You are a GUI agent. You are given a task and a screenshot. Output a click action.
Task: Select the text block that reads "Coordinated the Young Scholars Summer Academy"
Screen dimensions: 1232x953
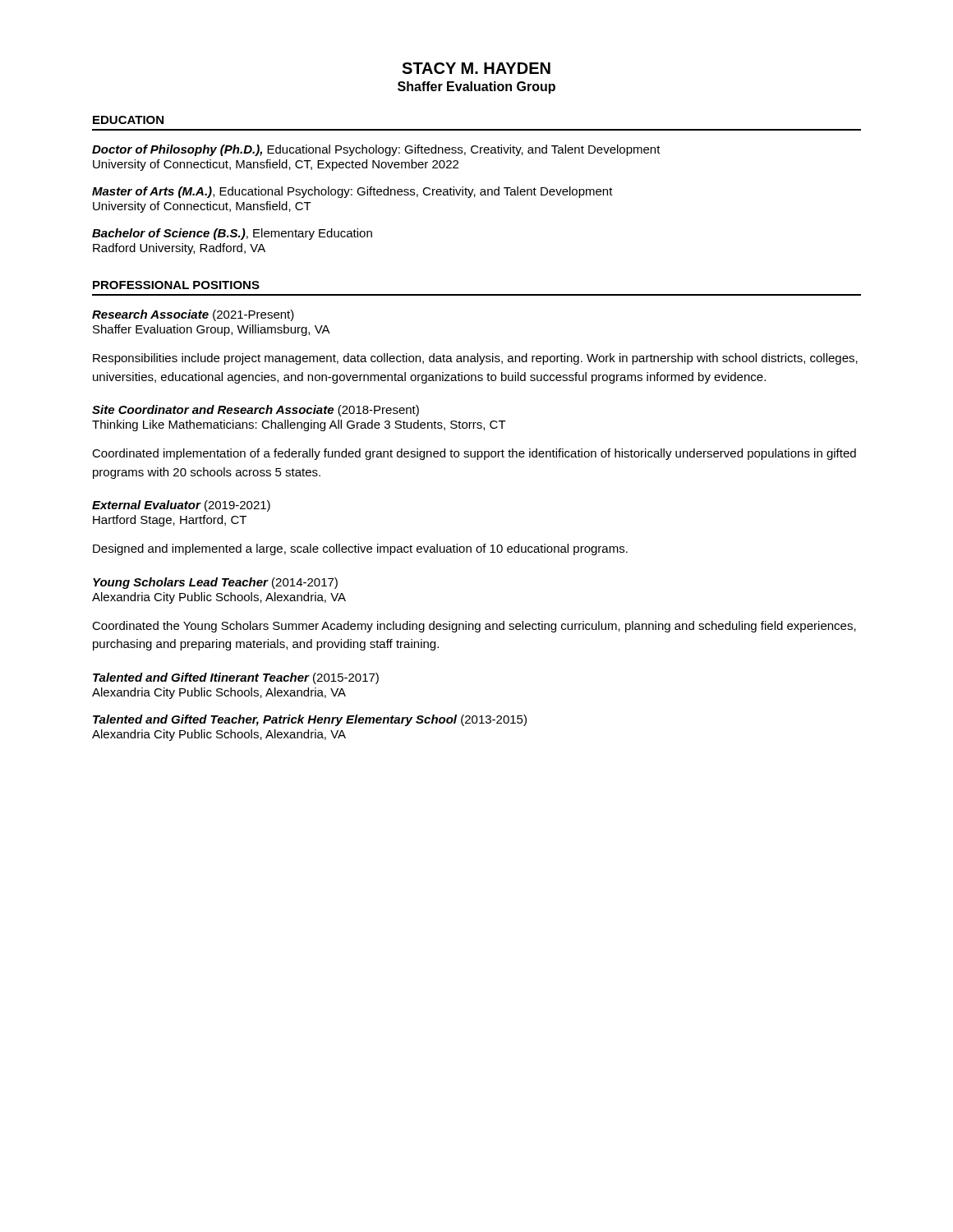(476, 635)
